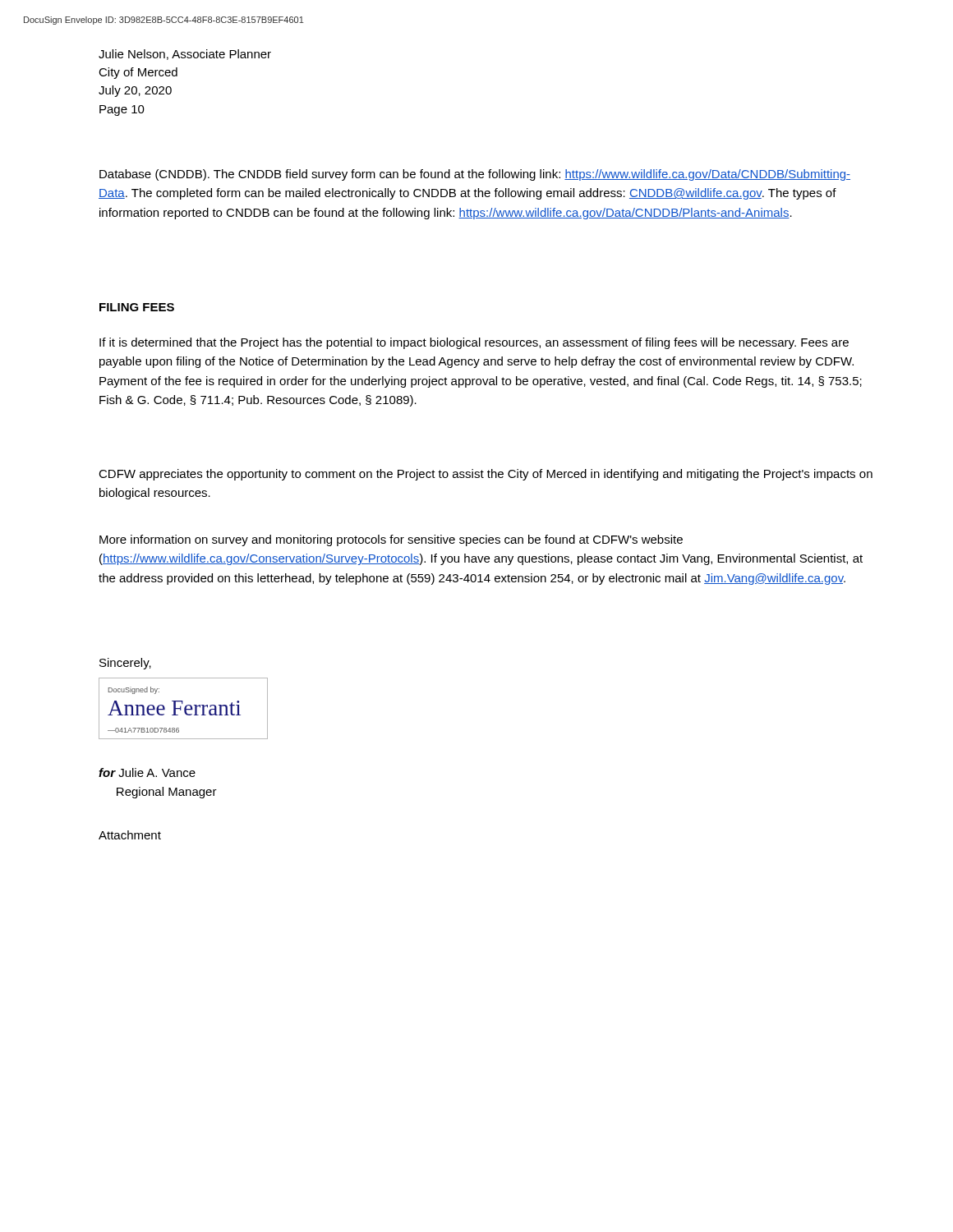953x1232 pixels.
Task: Point to the block beginning "If it is determined"
Action: click(480, 371)
